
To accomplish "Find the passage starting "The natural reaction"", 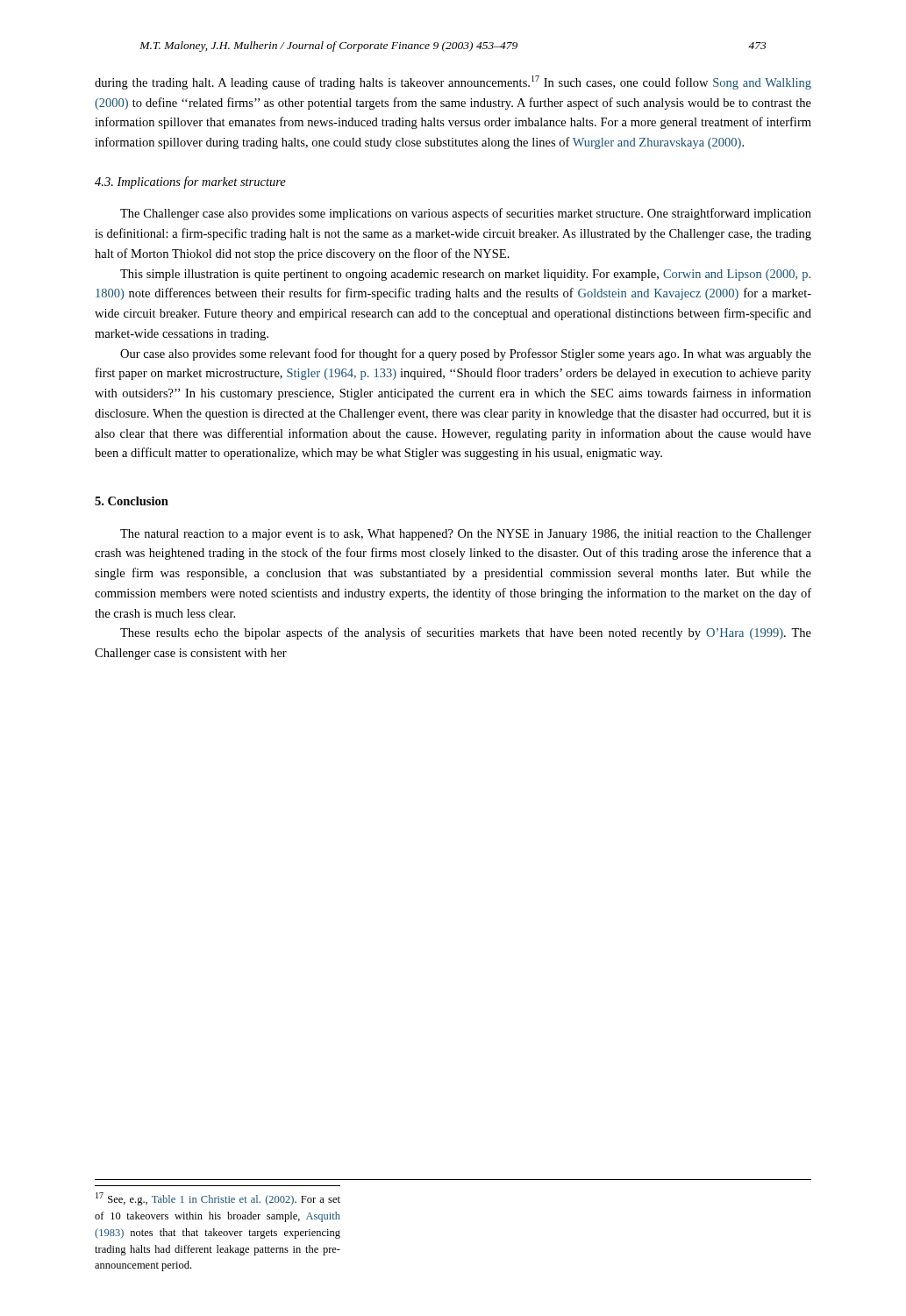I will 453,593.
